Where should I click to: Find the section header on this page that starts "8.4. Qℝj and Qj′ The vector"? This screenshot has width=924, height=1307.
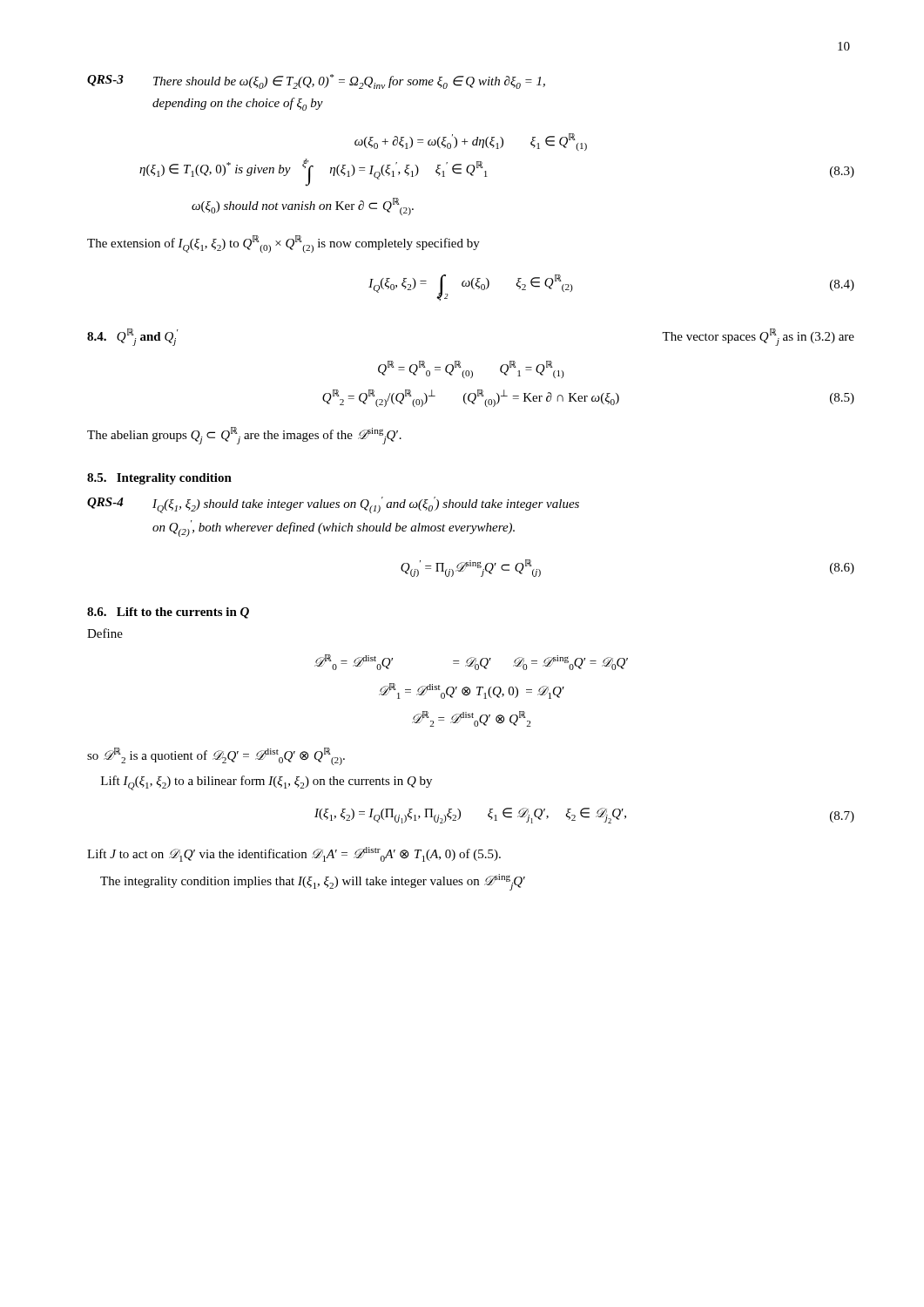[132, 335]
